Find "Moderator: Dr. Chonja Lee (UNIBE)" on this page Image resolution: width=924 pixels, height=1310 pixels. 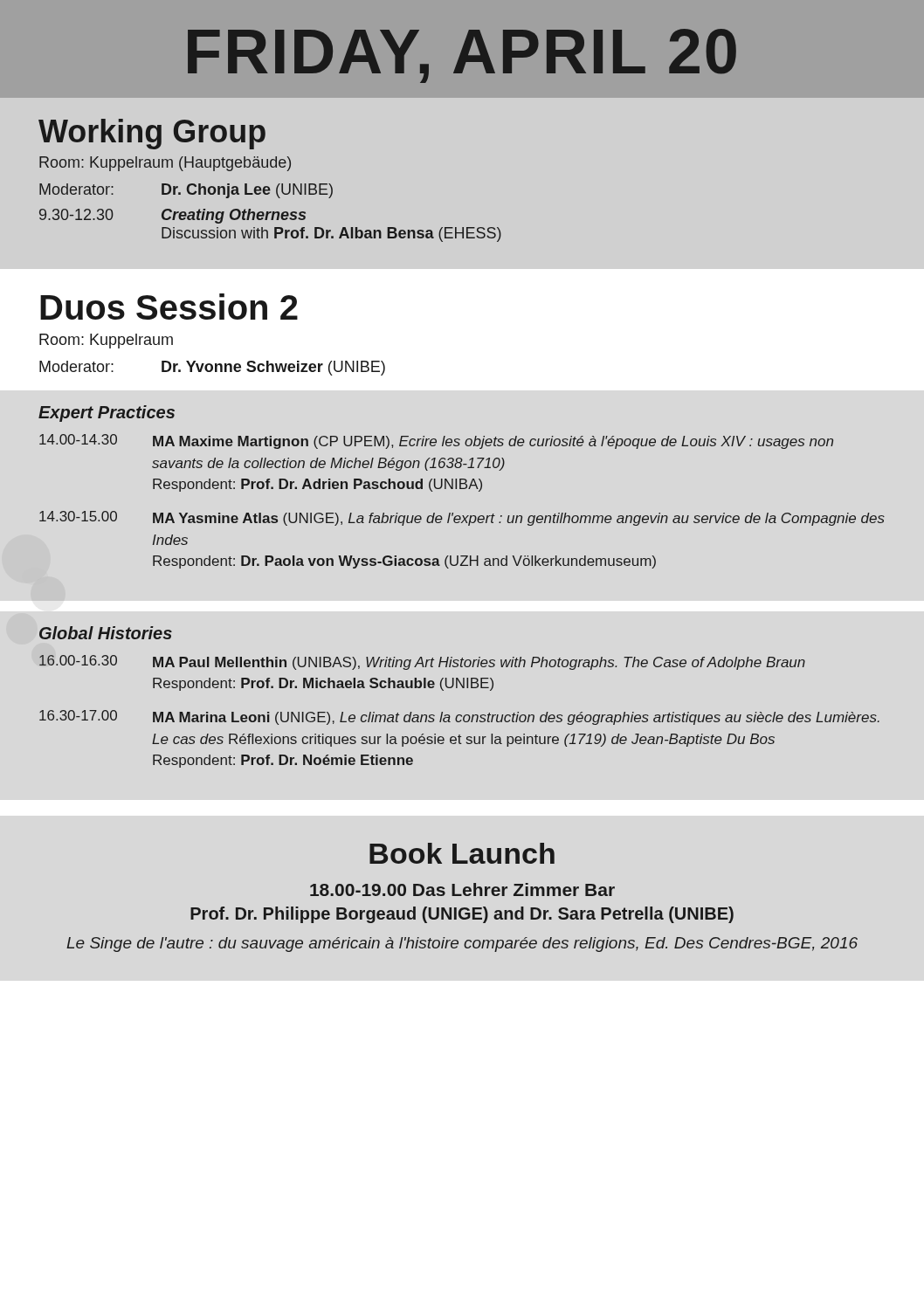tap(186, 190)
